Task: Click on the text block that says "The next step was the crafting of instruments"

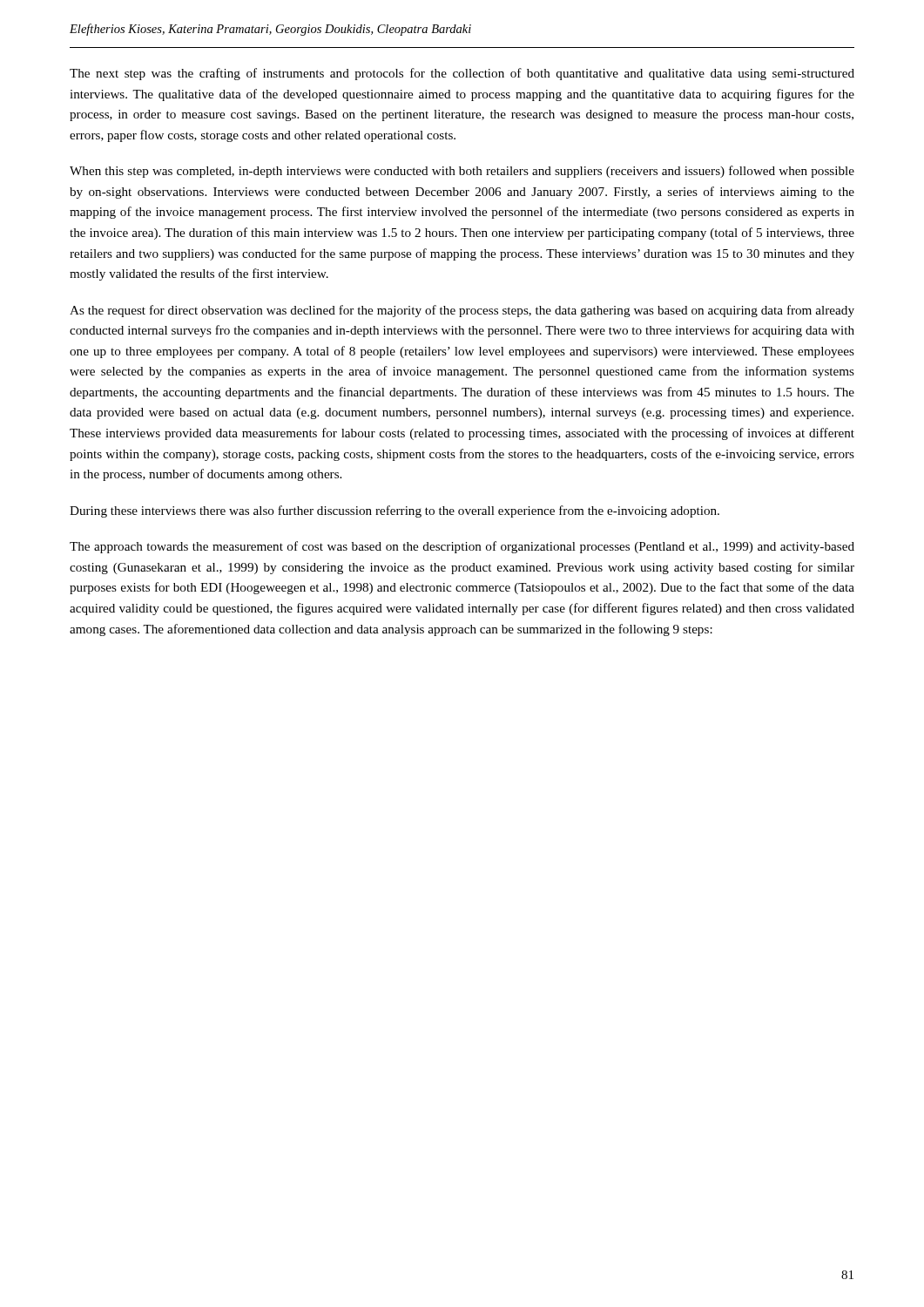Action: tap(462, 104)
